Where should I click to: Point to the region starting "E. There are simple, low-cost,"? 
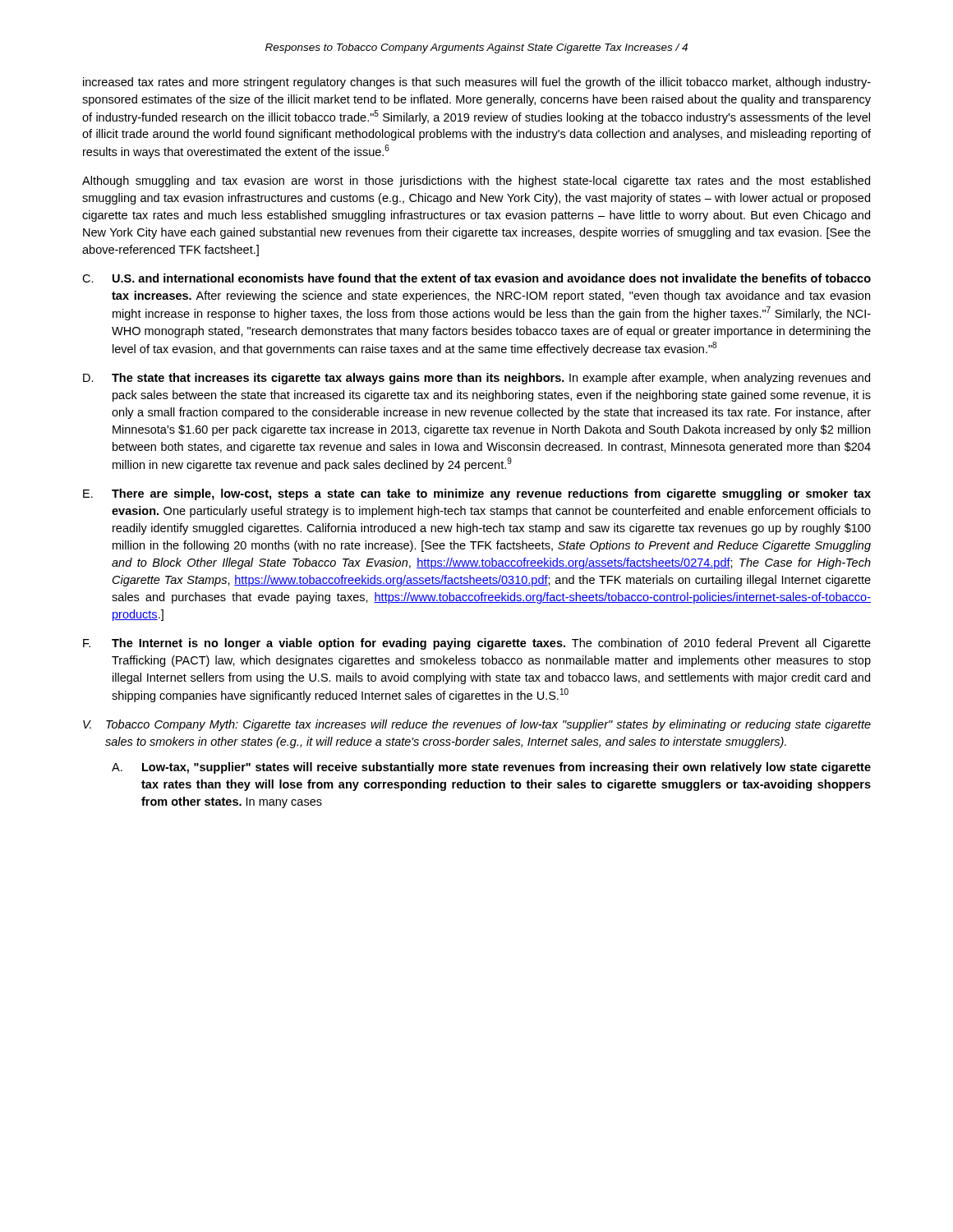(476, 554)
